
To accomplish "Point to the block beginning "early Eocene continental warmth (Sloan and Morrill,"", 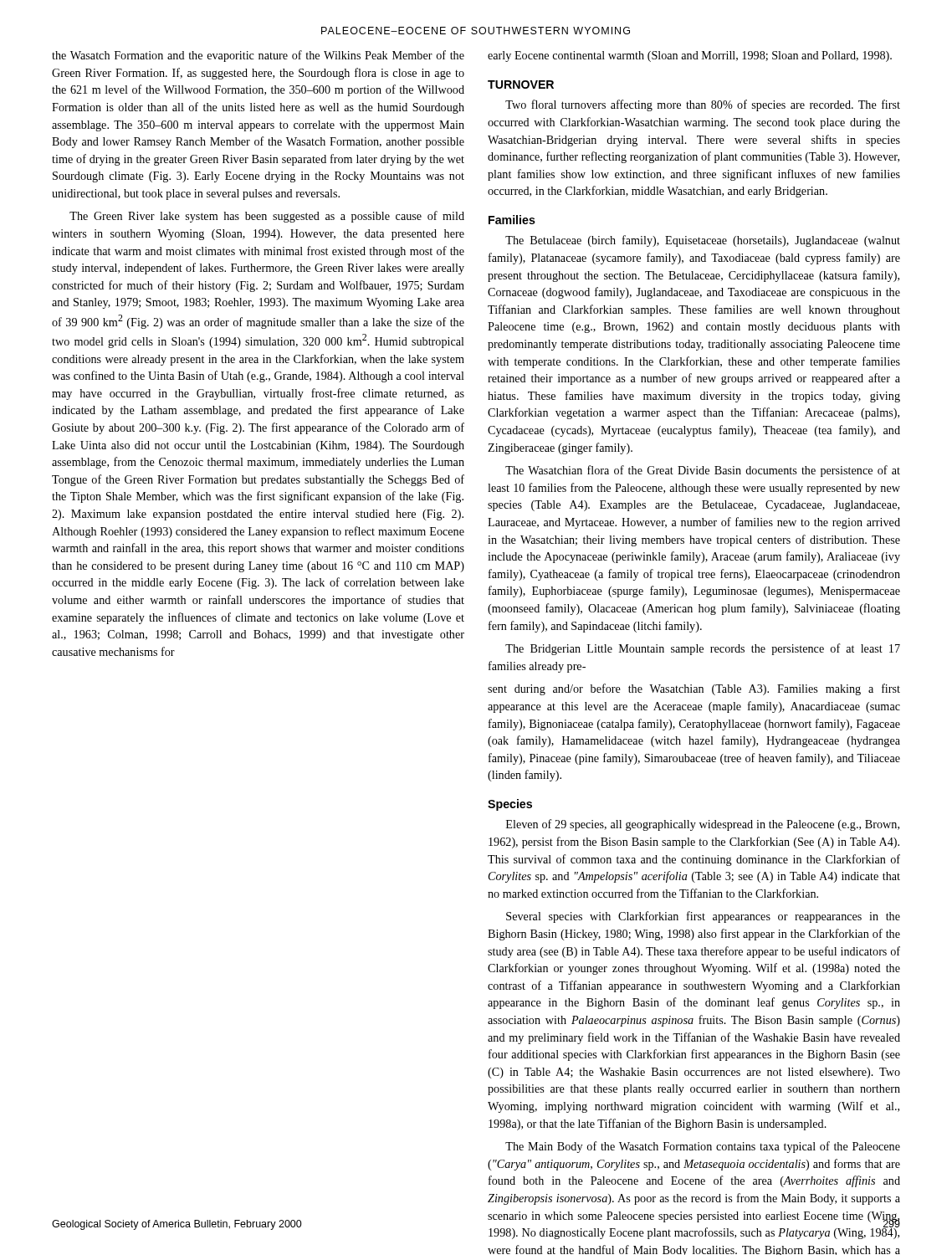I will (694, 56).
